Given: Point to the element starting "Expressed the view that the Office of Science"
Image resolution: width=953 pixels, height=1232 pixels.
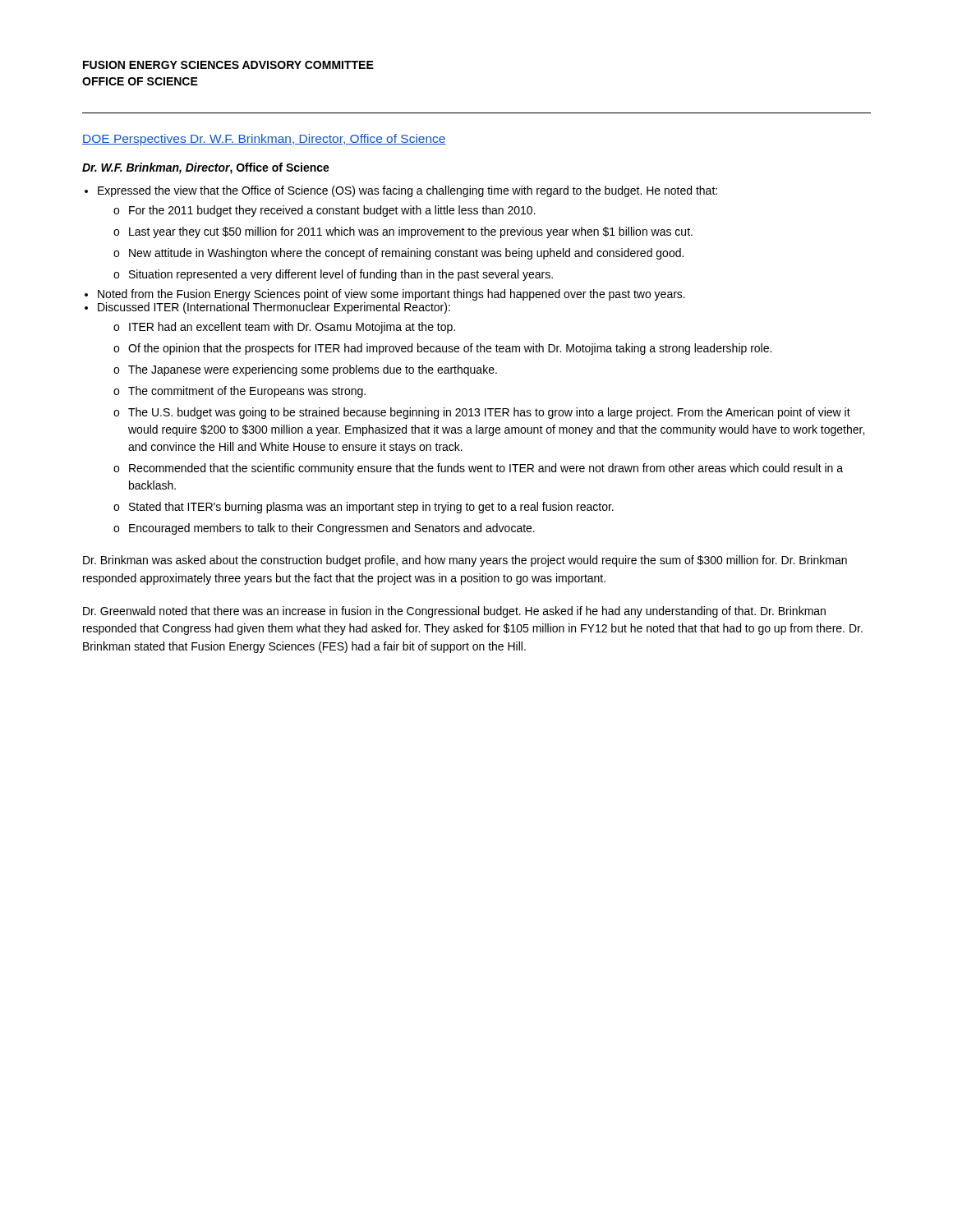Looking at the screenshot, I should click(484, 234).
